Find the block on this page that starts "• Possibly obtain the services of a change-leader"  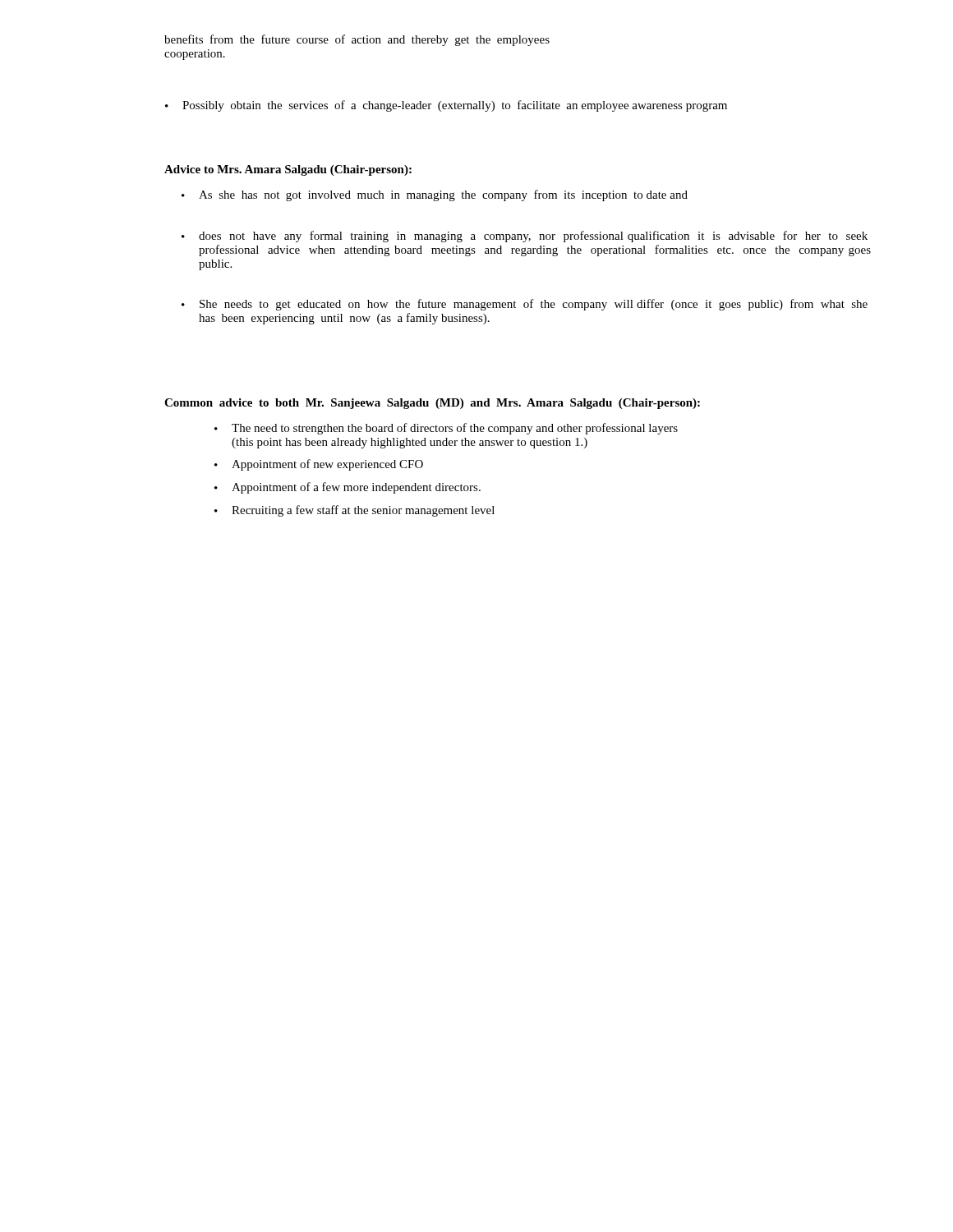tap(518, 106)
